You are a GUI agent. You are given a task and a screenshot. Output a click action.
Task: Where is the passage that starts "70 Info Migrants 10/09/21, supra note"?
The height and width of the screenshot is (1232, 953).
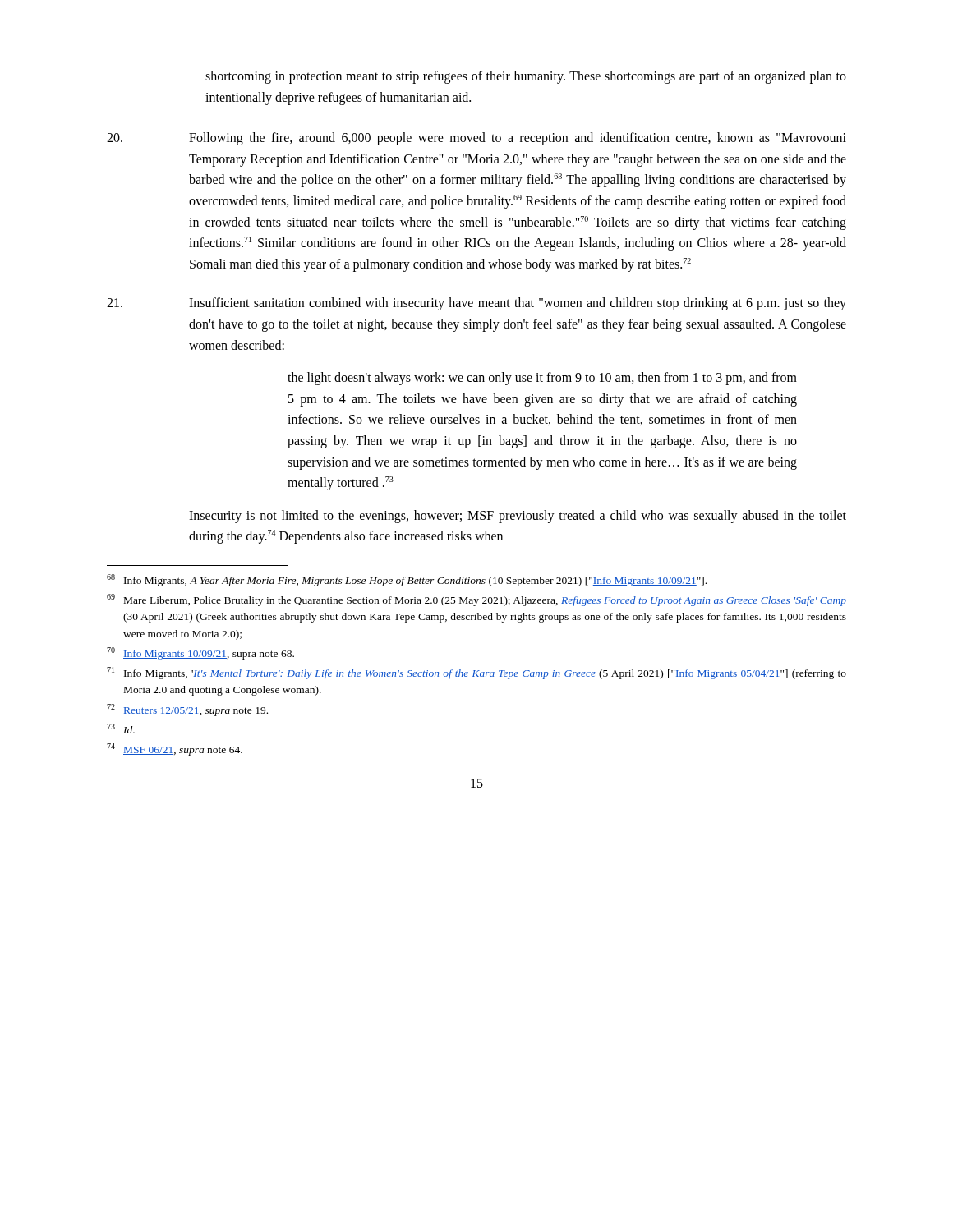[x=200, y=653]
